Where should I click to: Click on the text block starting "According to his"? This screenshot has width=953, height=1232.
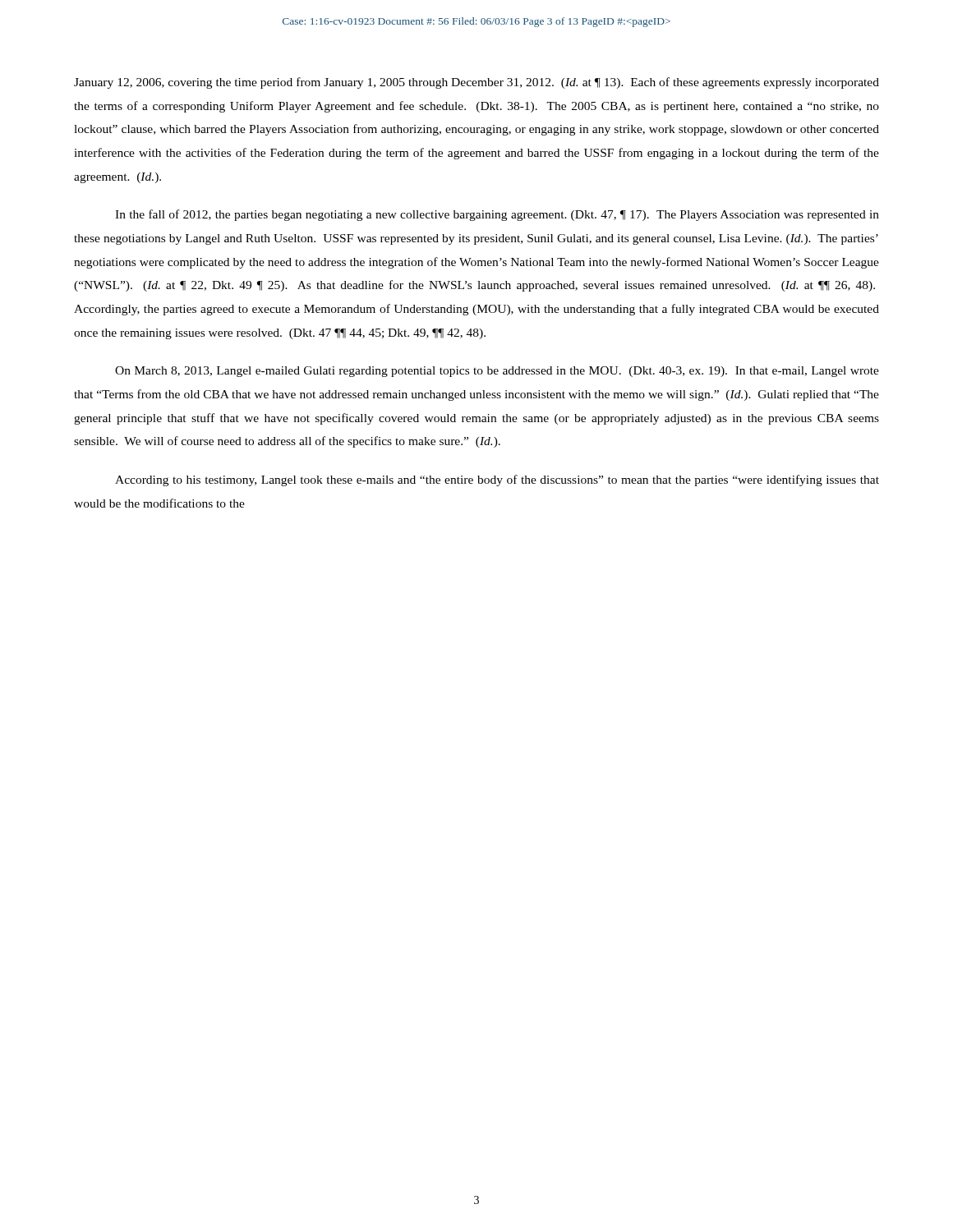pos(476,491)
